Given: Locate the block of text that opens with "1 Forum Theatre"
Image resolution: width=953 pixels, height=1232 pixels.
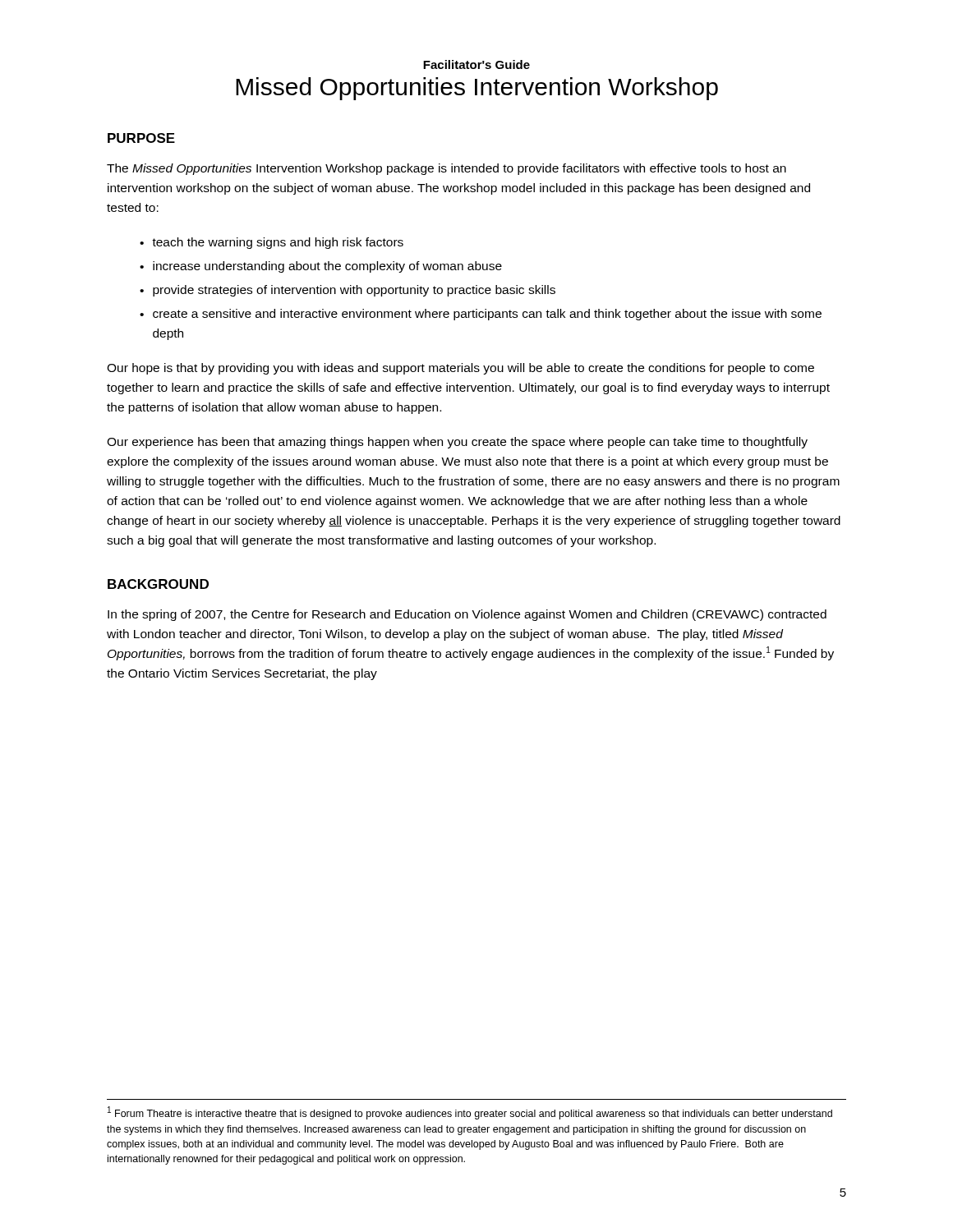Looking at the screenshot, I should [x=470, y=1135].
